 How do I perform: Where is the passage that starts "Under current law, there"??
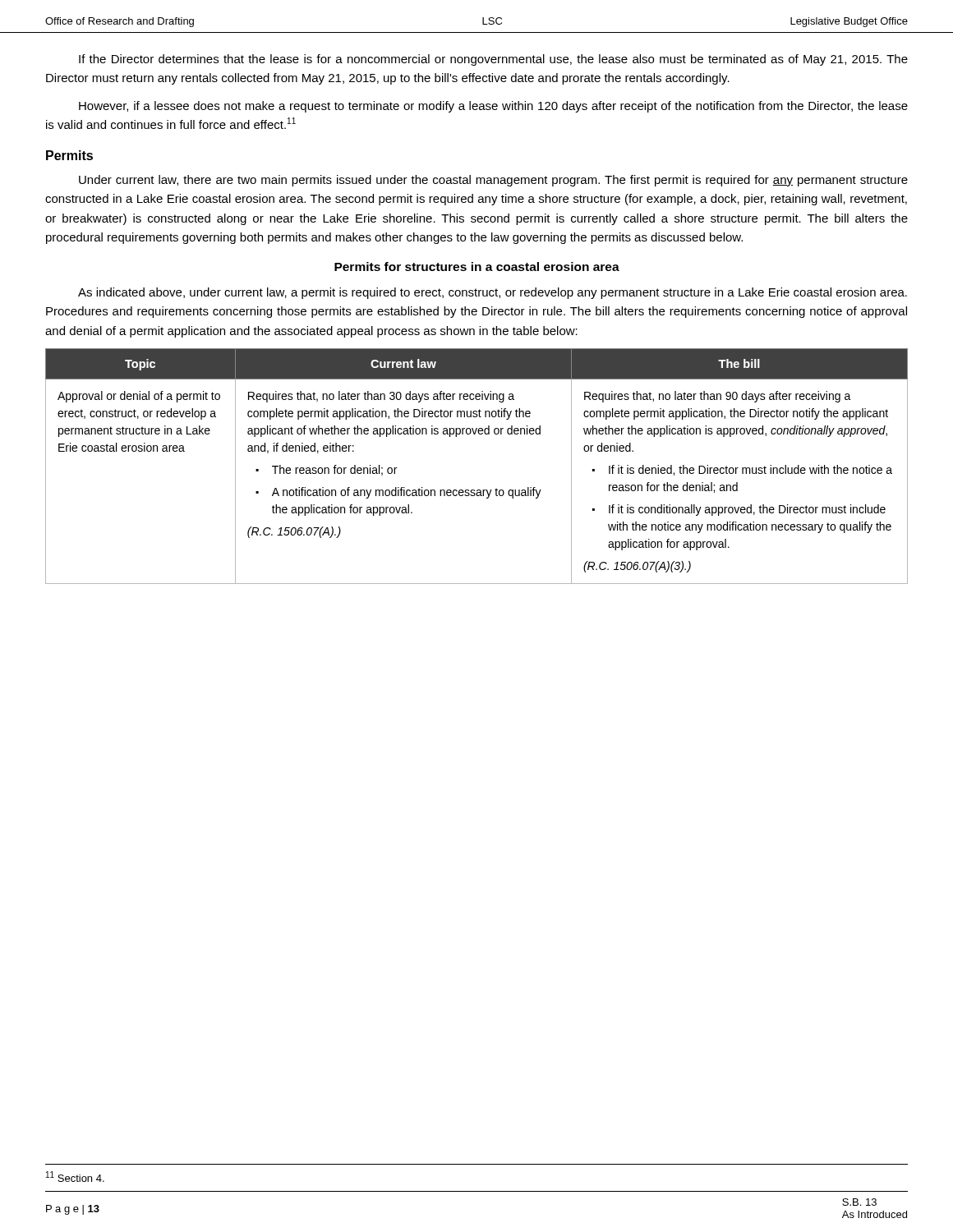(x=476, y=208)
